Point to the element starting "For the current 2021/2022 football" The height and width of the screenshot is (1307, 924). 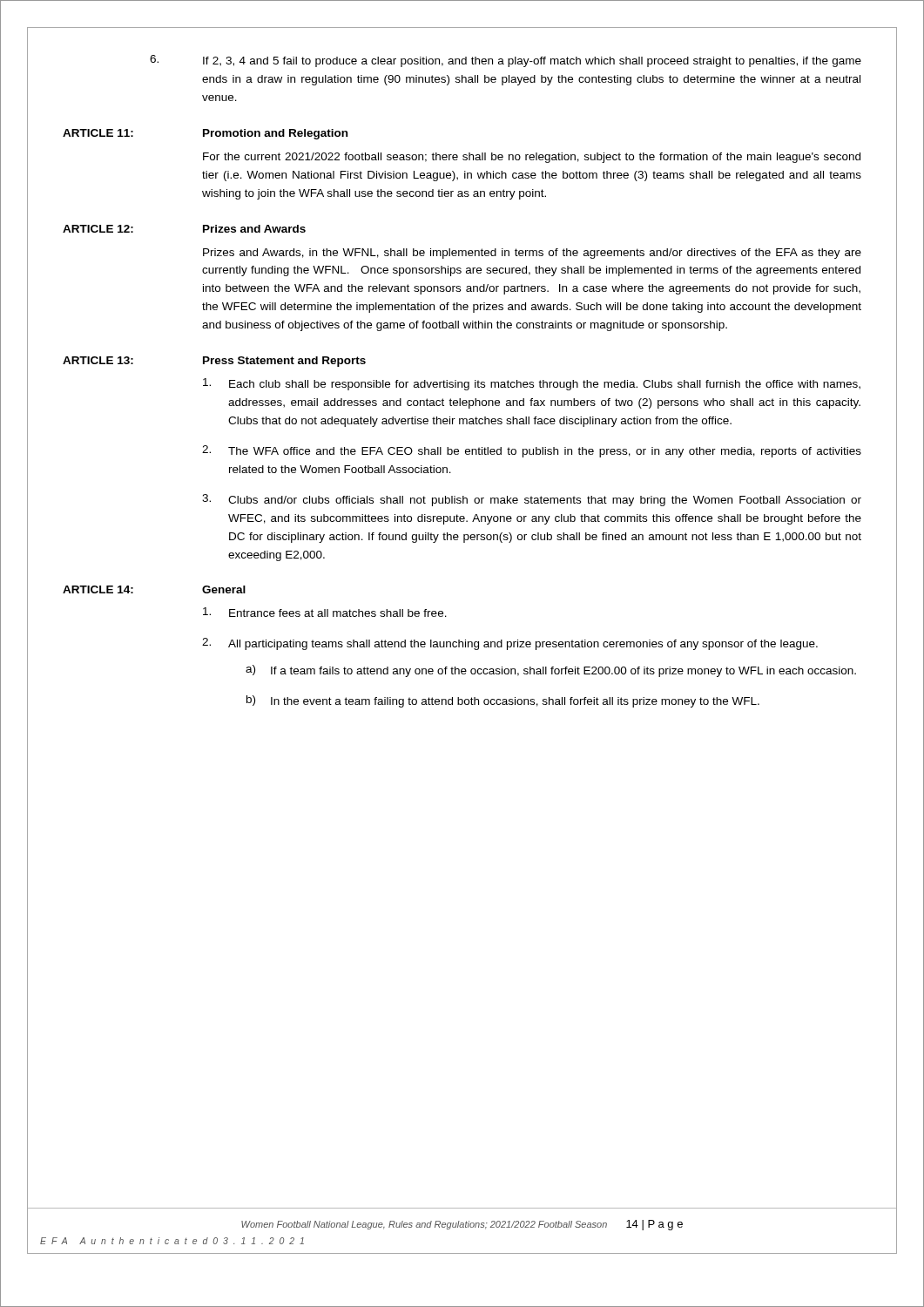tap(462, 175)
